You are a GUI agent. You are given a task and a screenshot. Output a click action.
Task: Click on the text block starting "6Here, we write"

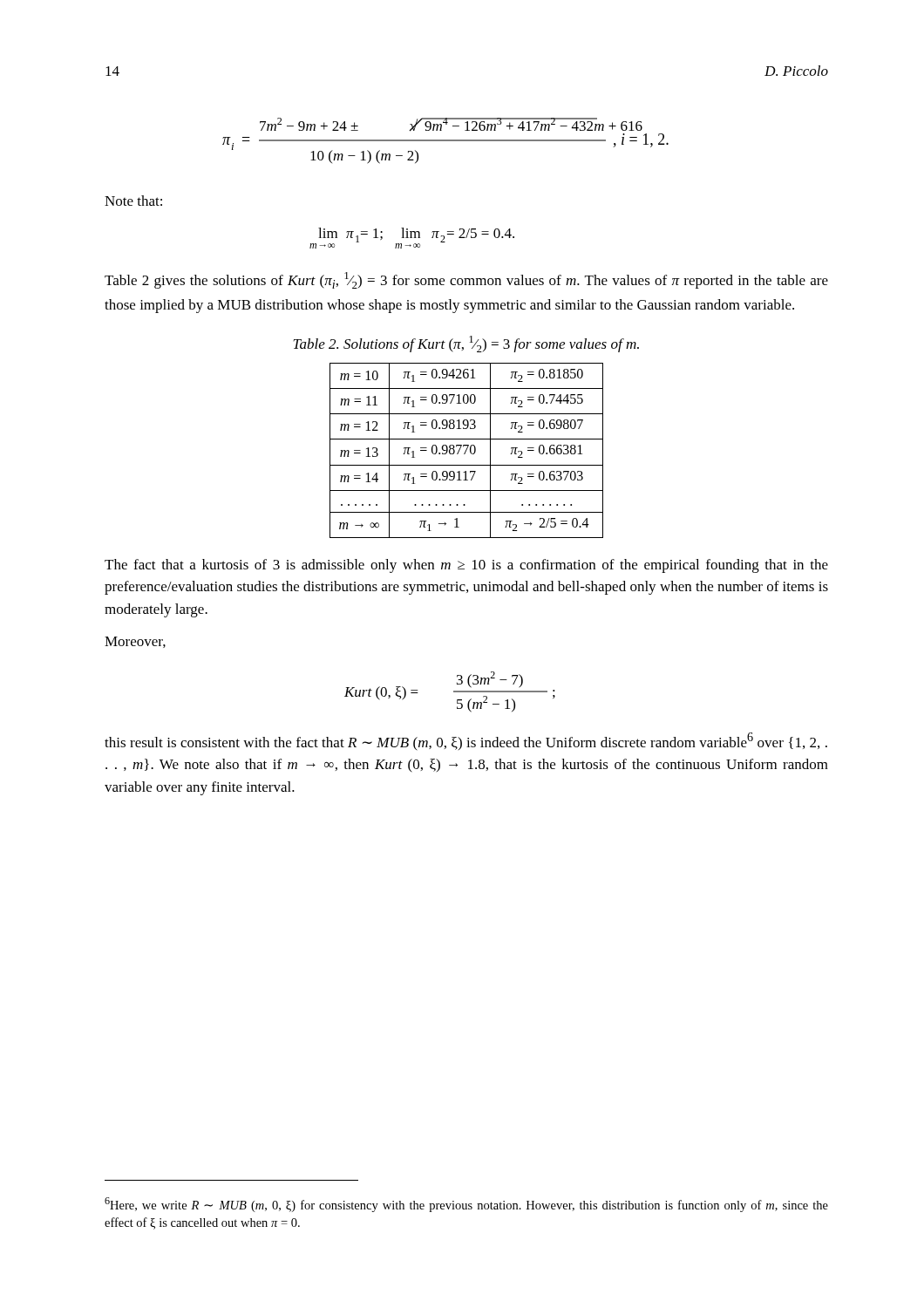(x=466, y=1206)
